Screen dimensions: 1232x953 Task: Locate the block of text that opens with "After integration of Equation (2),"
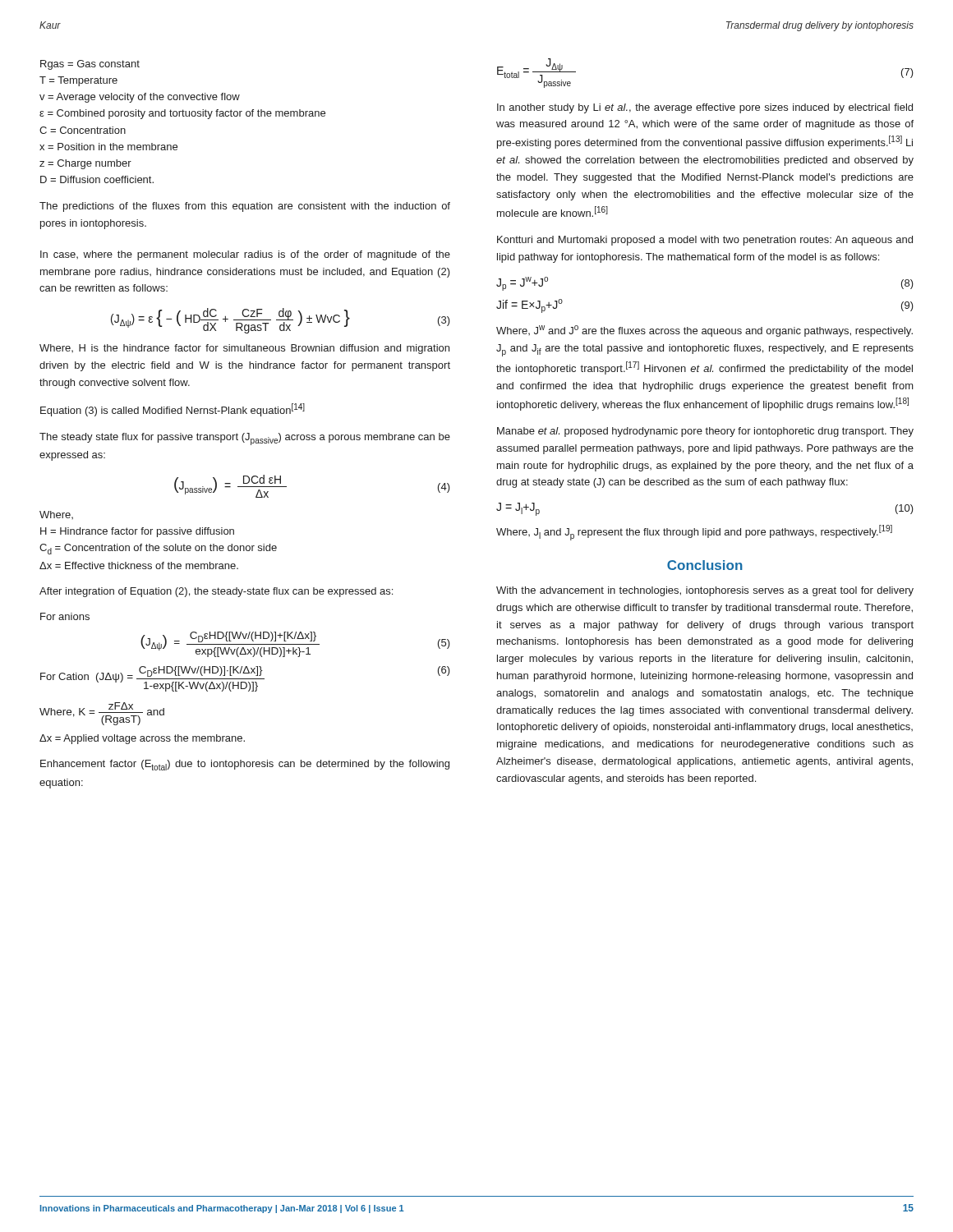(245, 591)
